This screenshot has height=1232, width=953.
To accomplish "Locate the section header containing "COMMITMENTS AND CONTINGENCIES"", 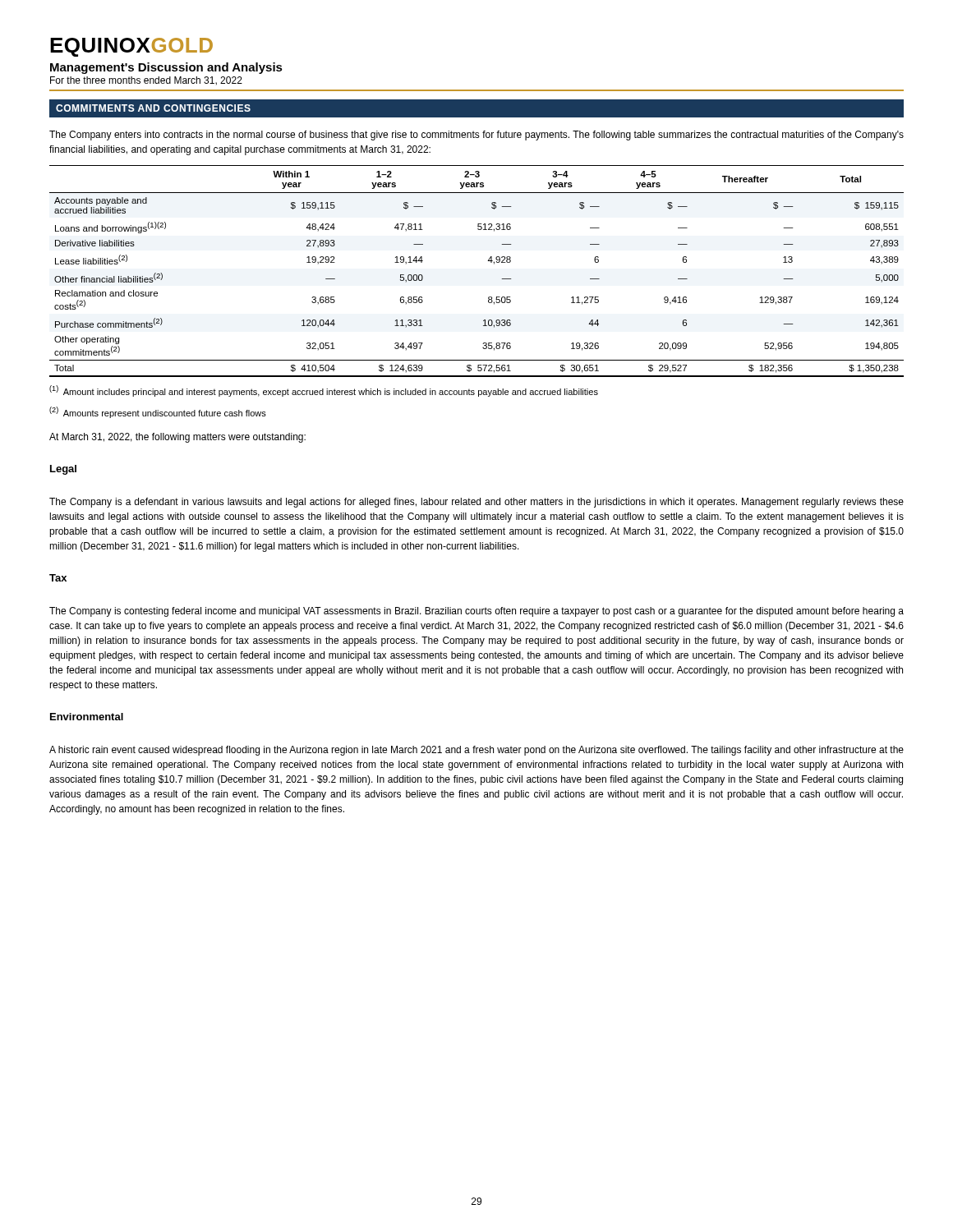I will 476,108.
